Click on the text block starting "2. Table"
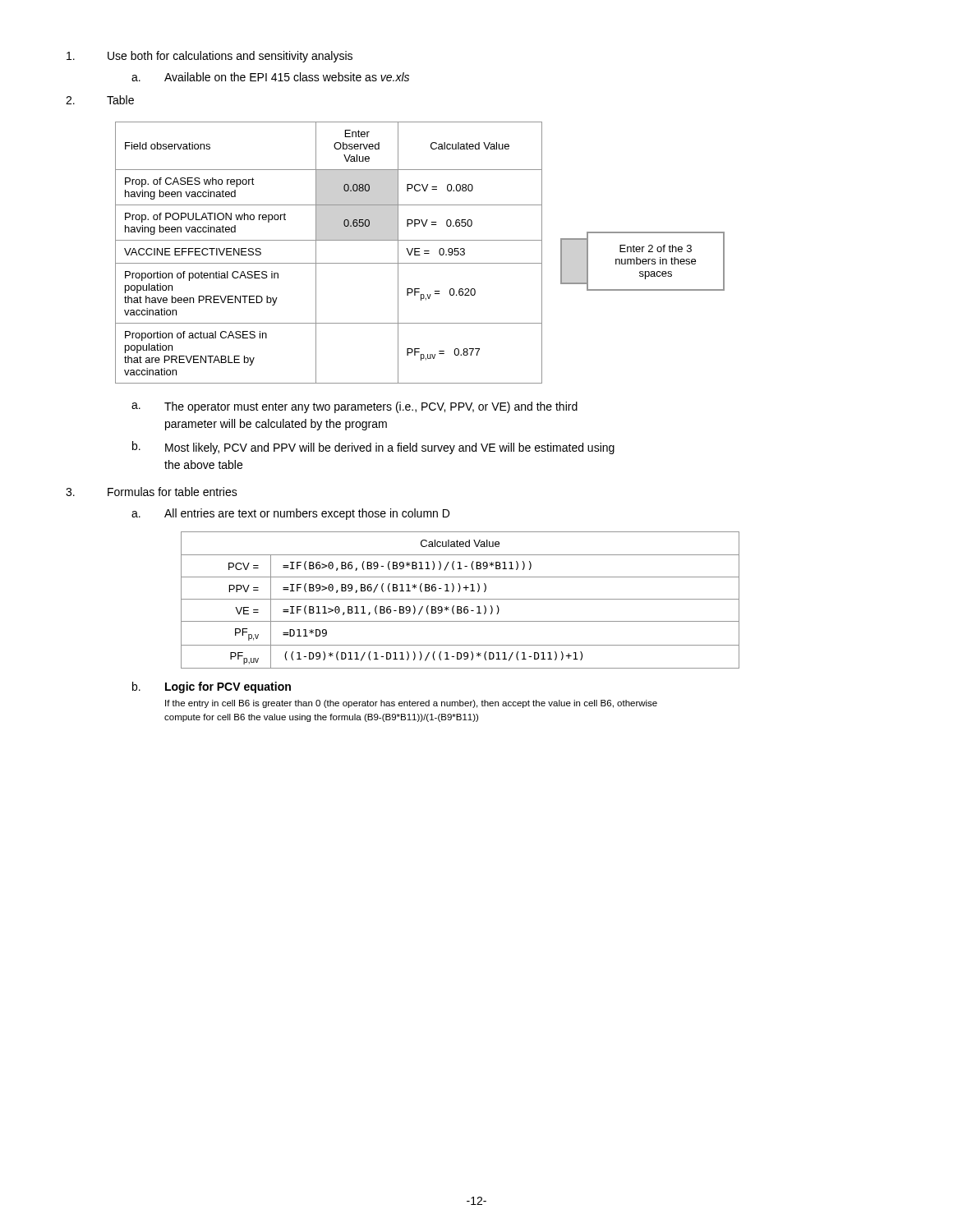Image resolution: width=953 pixels, height=1232 pixels. [x=100, y=100]
